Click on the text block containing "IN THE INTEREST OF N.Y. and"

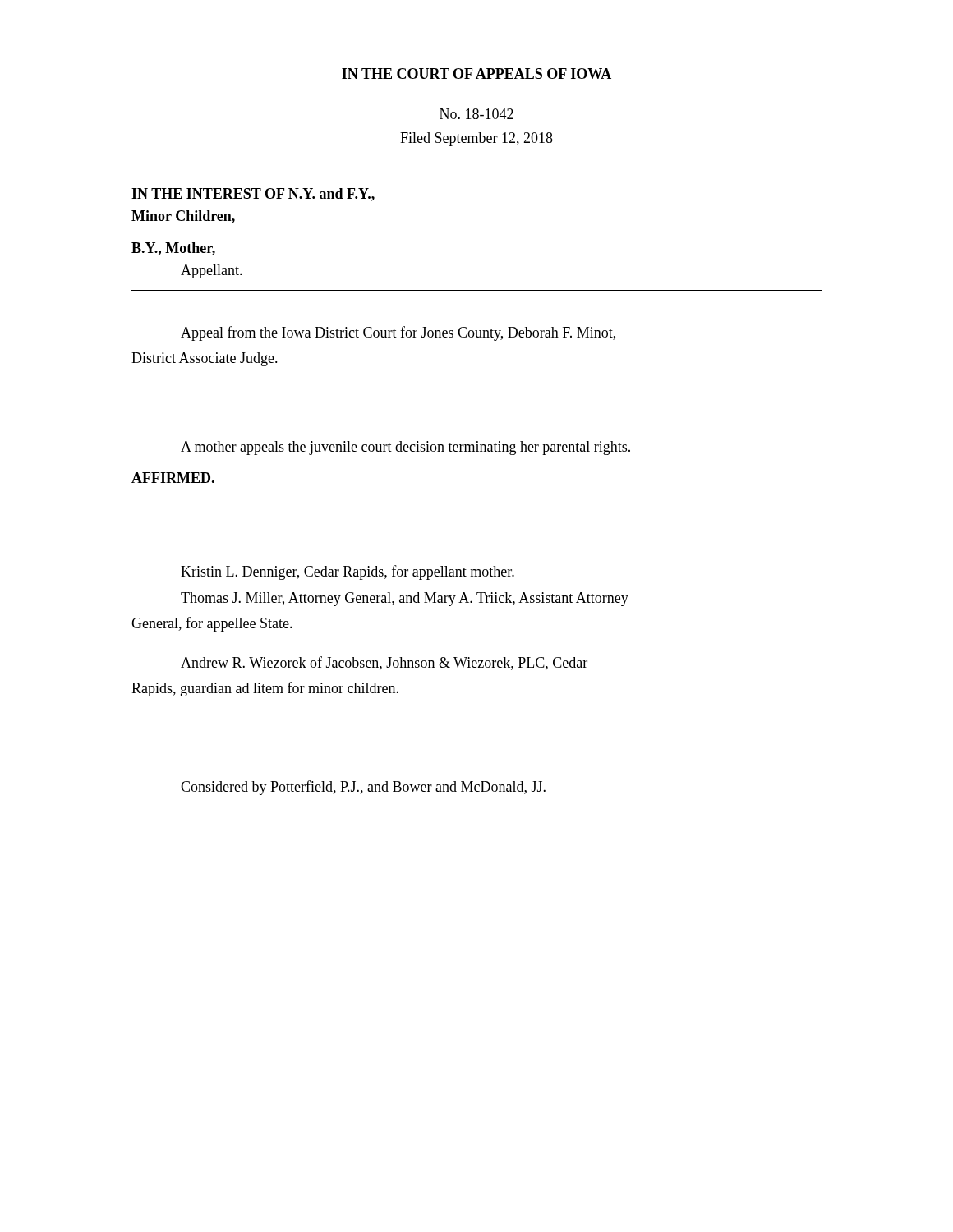[253, 205]
